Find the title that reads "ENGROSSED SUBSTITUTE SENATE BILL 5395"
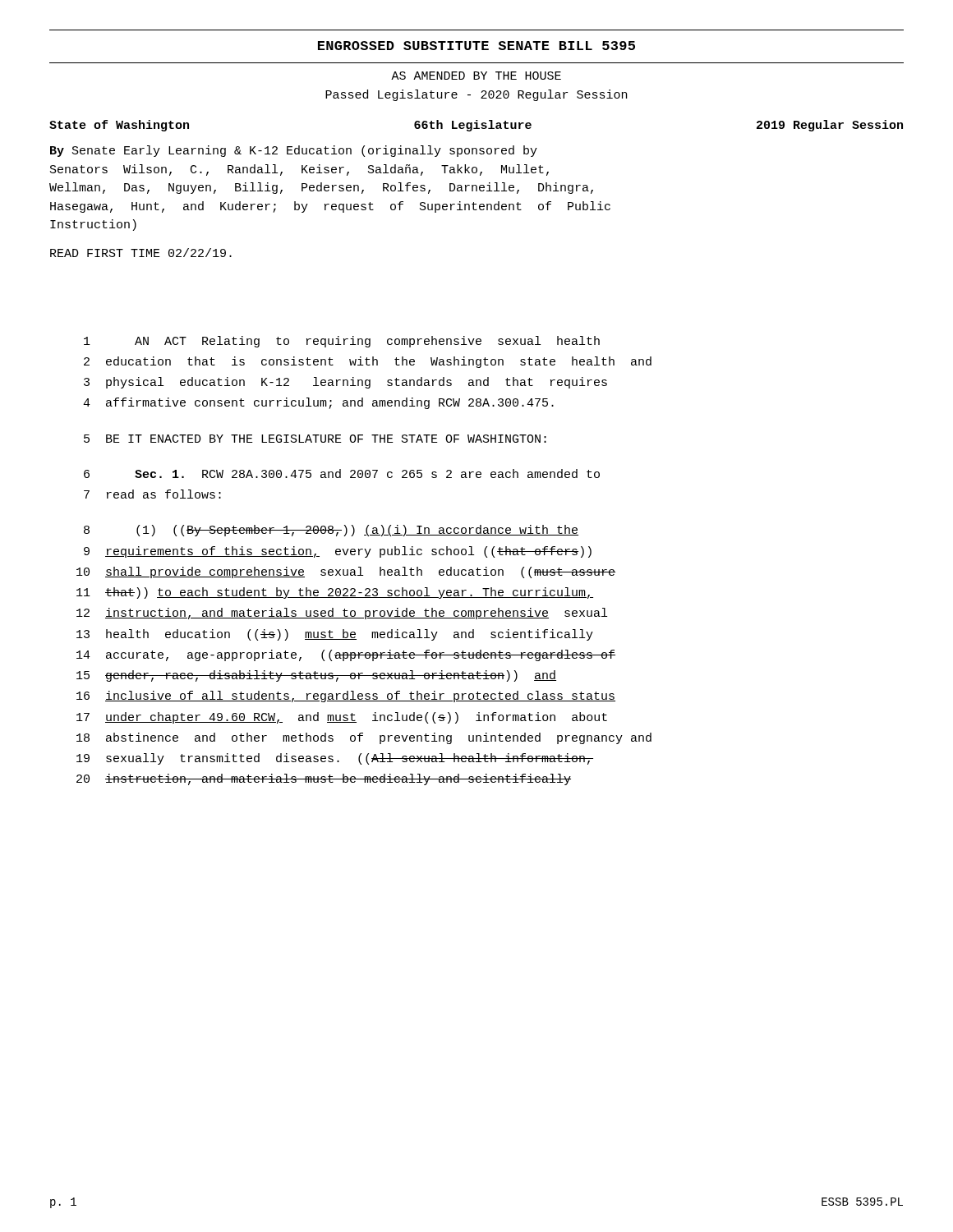This screenshot has height=1232, width=953. click(x=476, y=46)
